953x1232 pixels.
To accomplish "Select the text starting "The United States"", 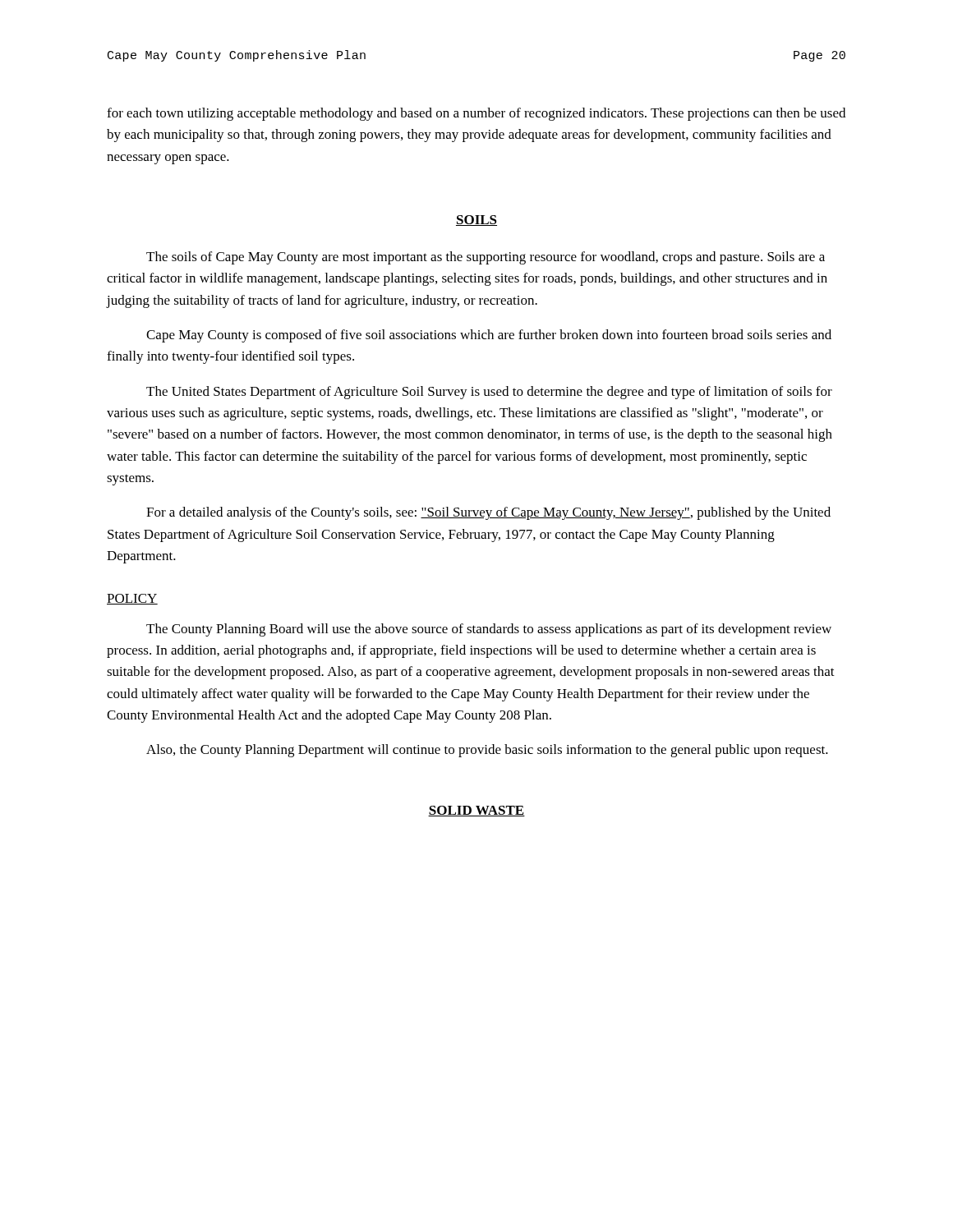I will click(x=470, y=434).
